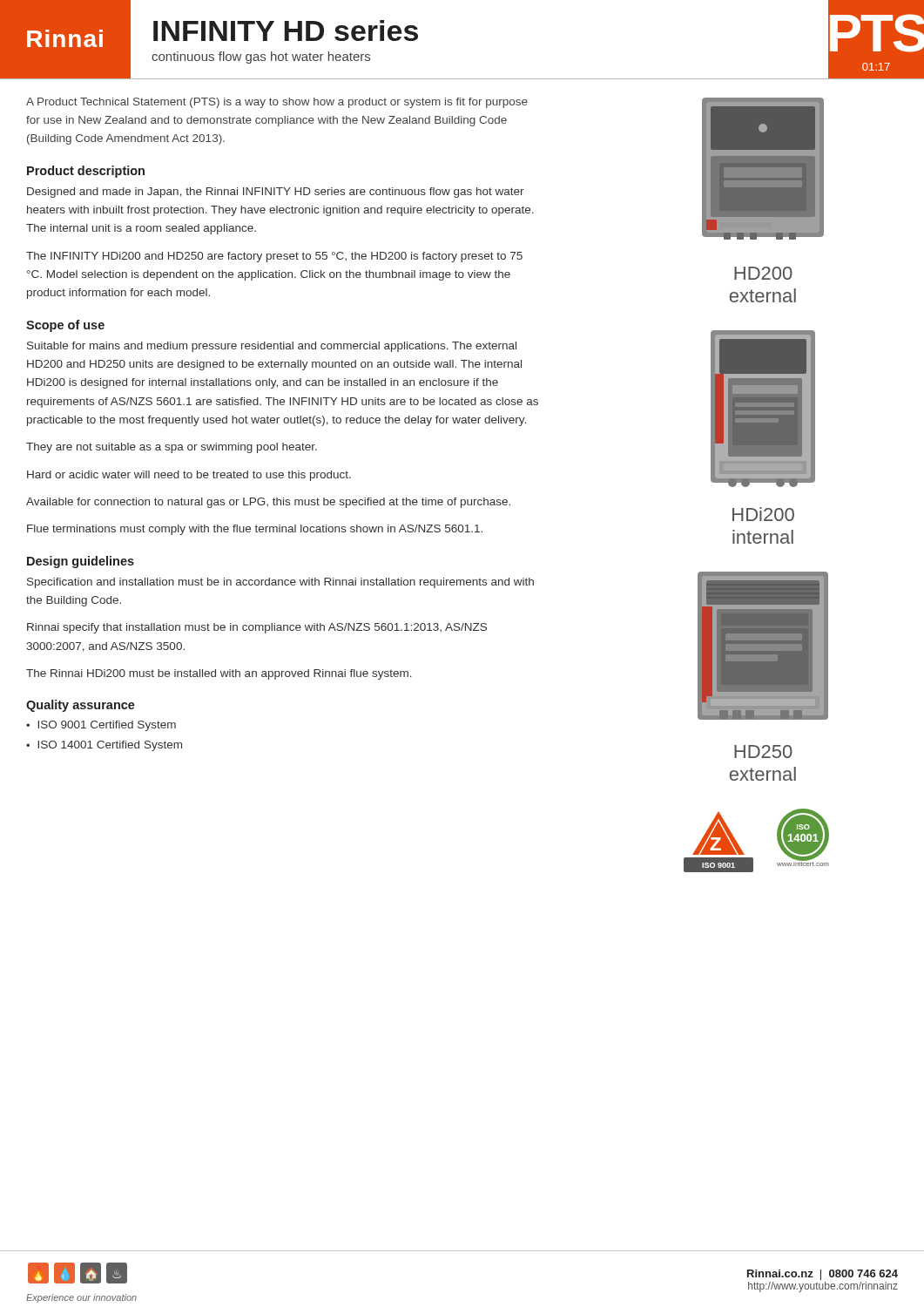Locate the block of text that opens with "They are not suitable as a spa or"
The image size is (924, 1307).
(x=172, y=447)
